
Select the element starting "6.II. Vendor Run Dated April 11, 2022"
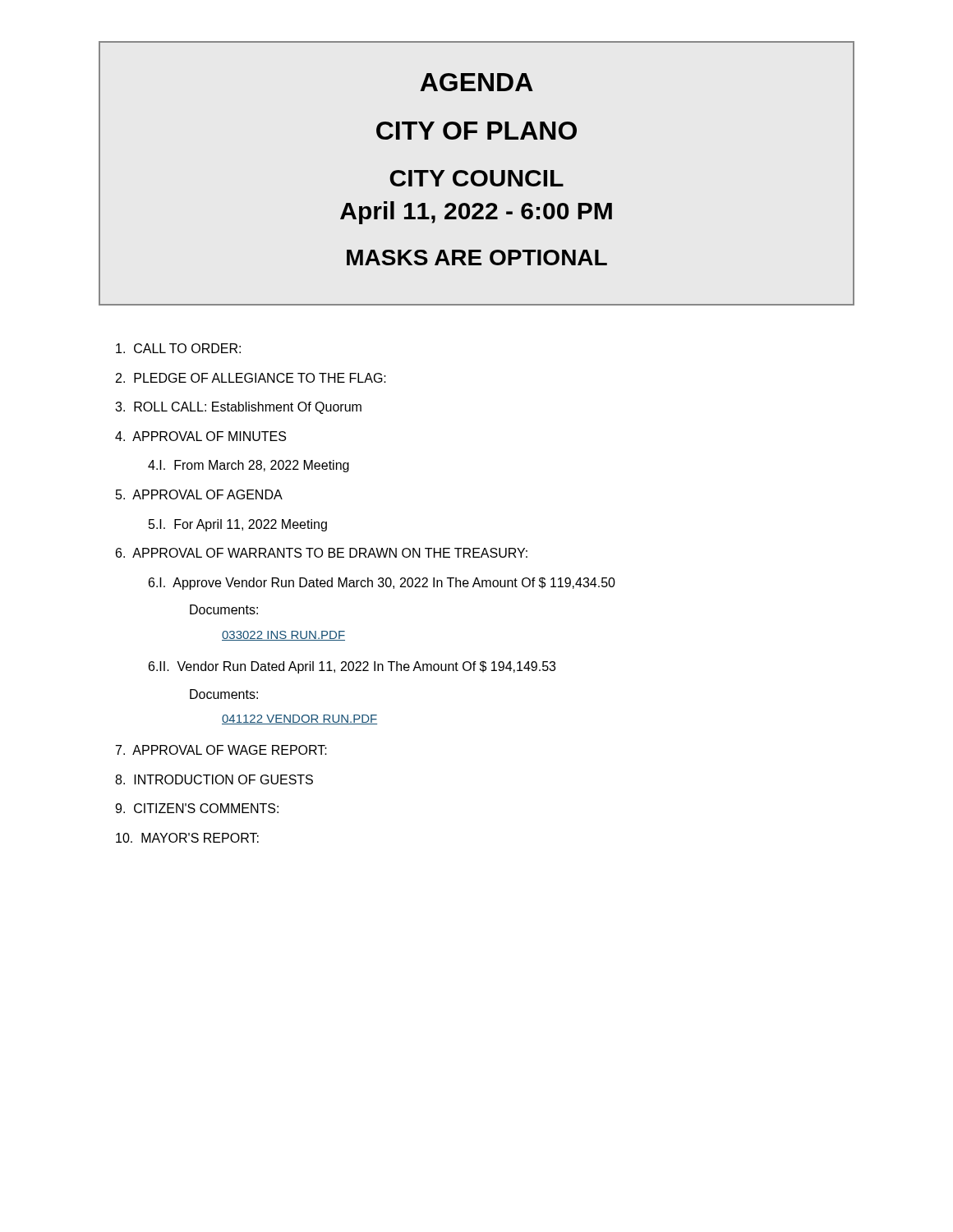coord(352,666)
